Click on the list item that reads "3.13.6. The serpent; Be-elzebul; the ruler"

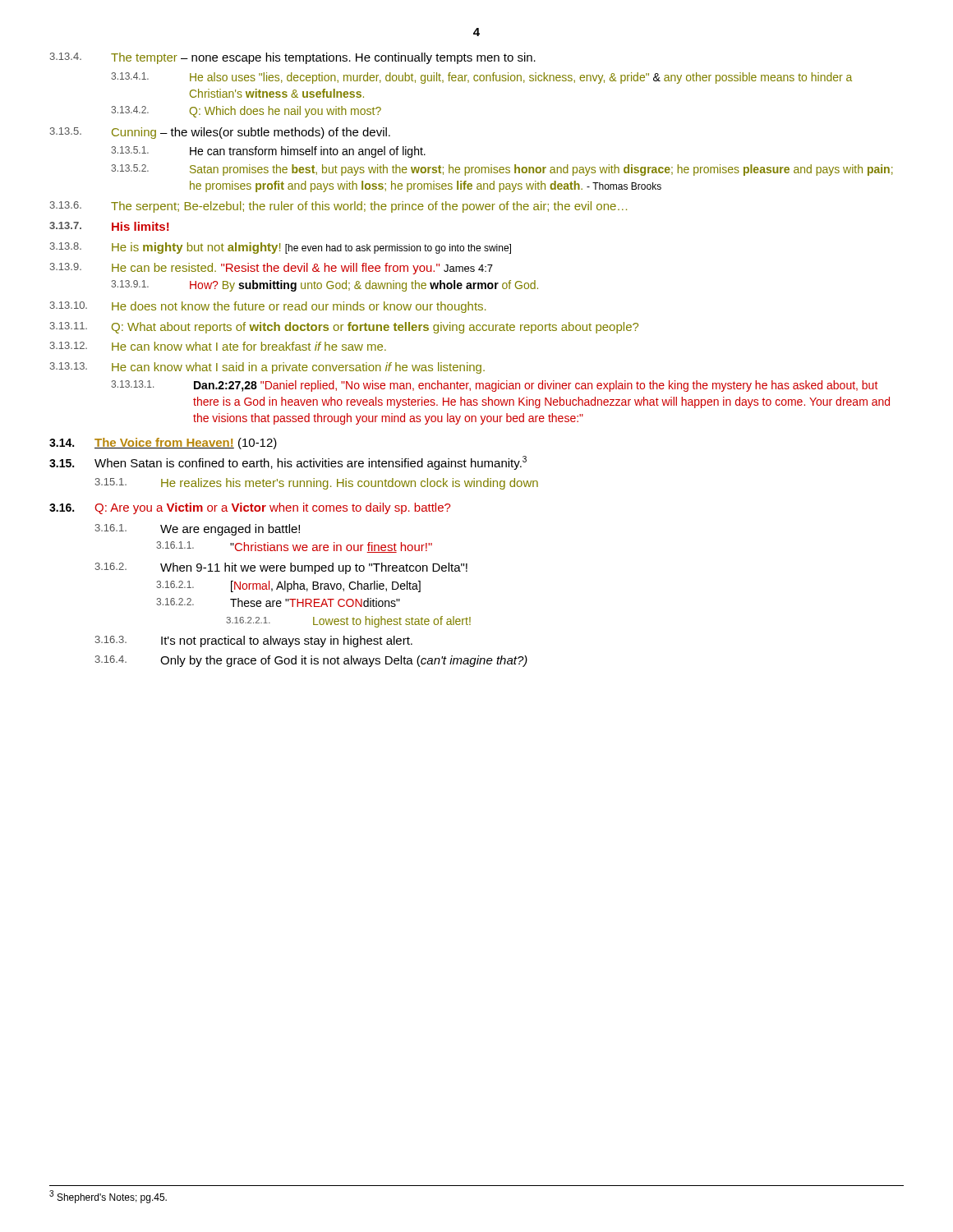click(476, 206)
